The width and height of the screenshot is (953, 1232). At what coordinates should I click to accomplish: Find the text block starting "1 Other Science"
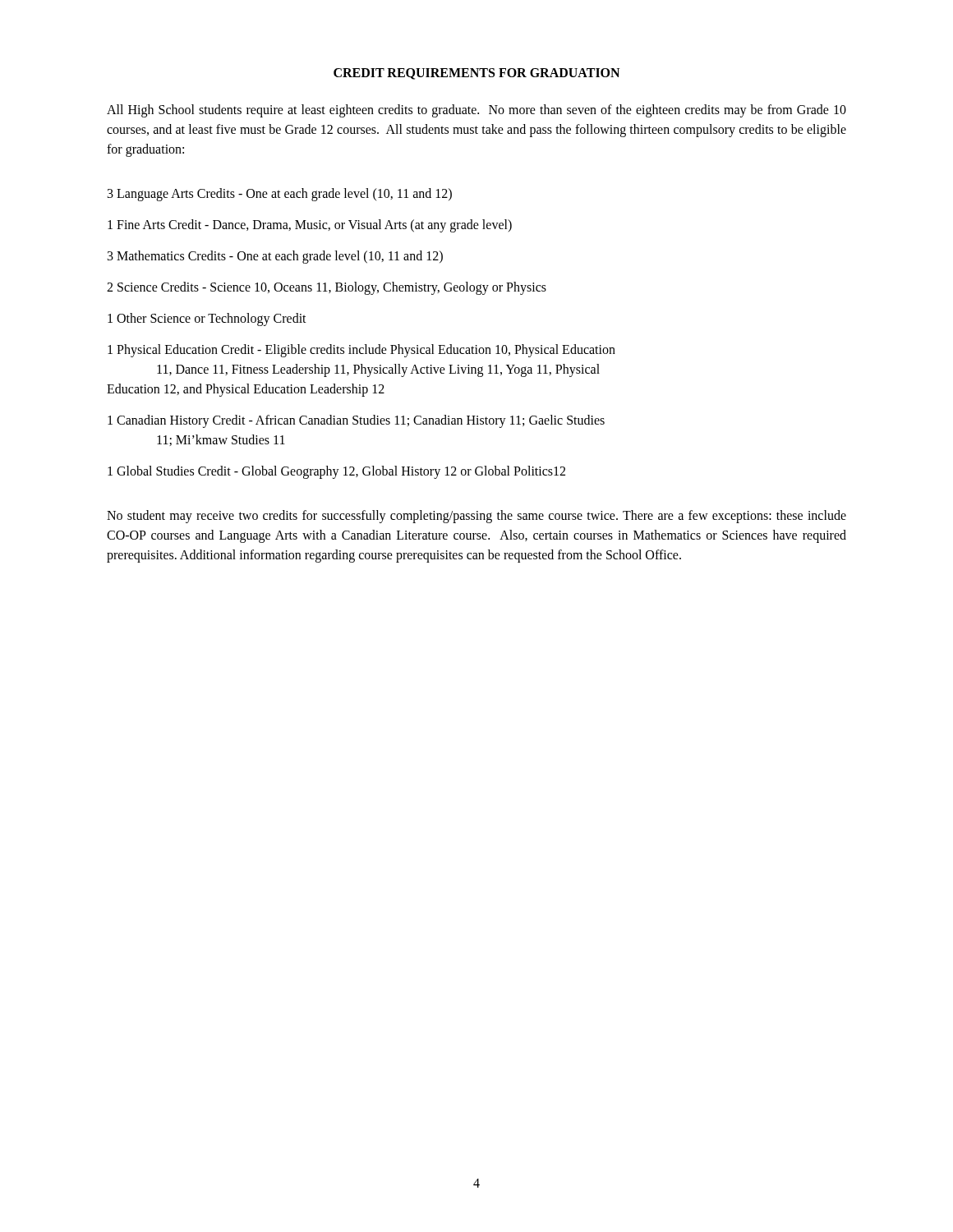[x=206, y=318]
